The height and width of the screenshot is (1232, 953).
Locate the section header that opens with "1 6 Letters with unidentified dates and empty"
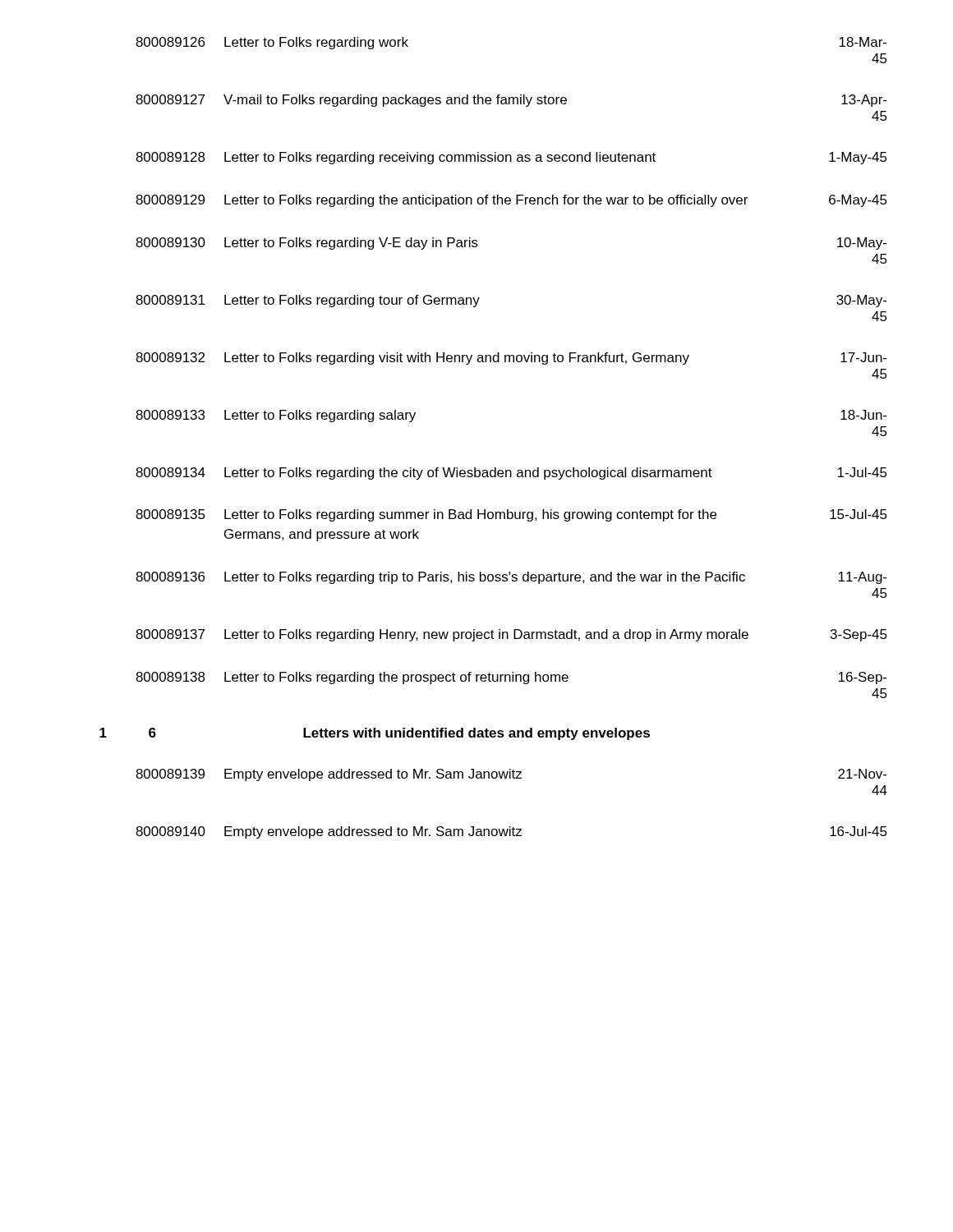485,733
